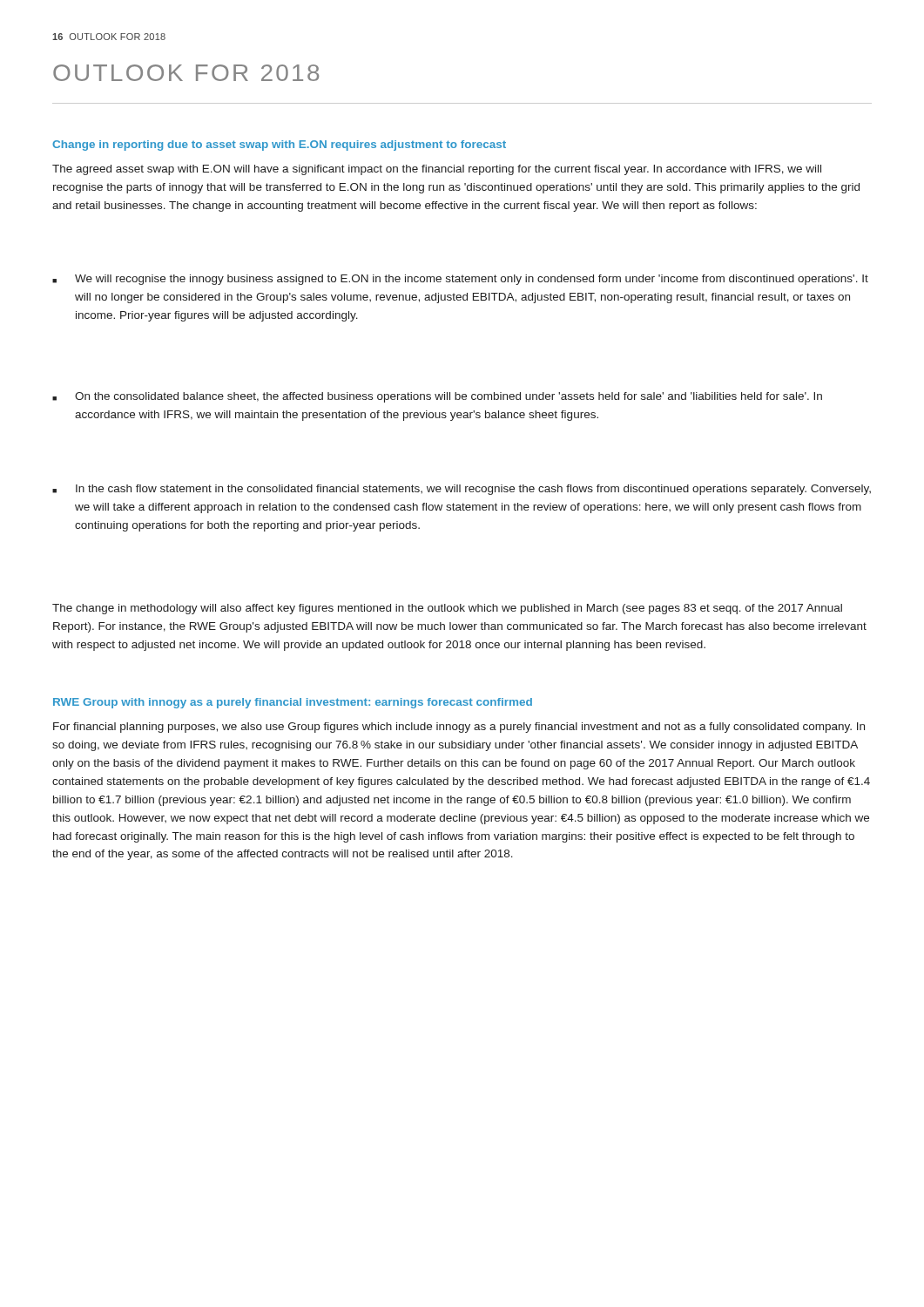Where is the passage that starts "For financial planning purposes, we also use"?
Image resolution: width=924 pixels, height=1307 pixels.
tap(461, 790)
